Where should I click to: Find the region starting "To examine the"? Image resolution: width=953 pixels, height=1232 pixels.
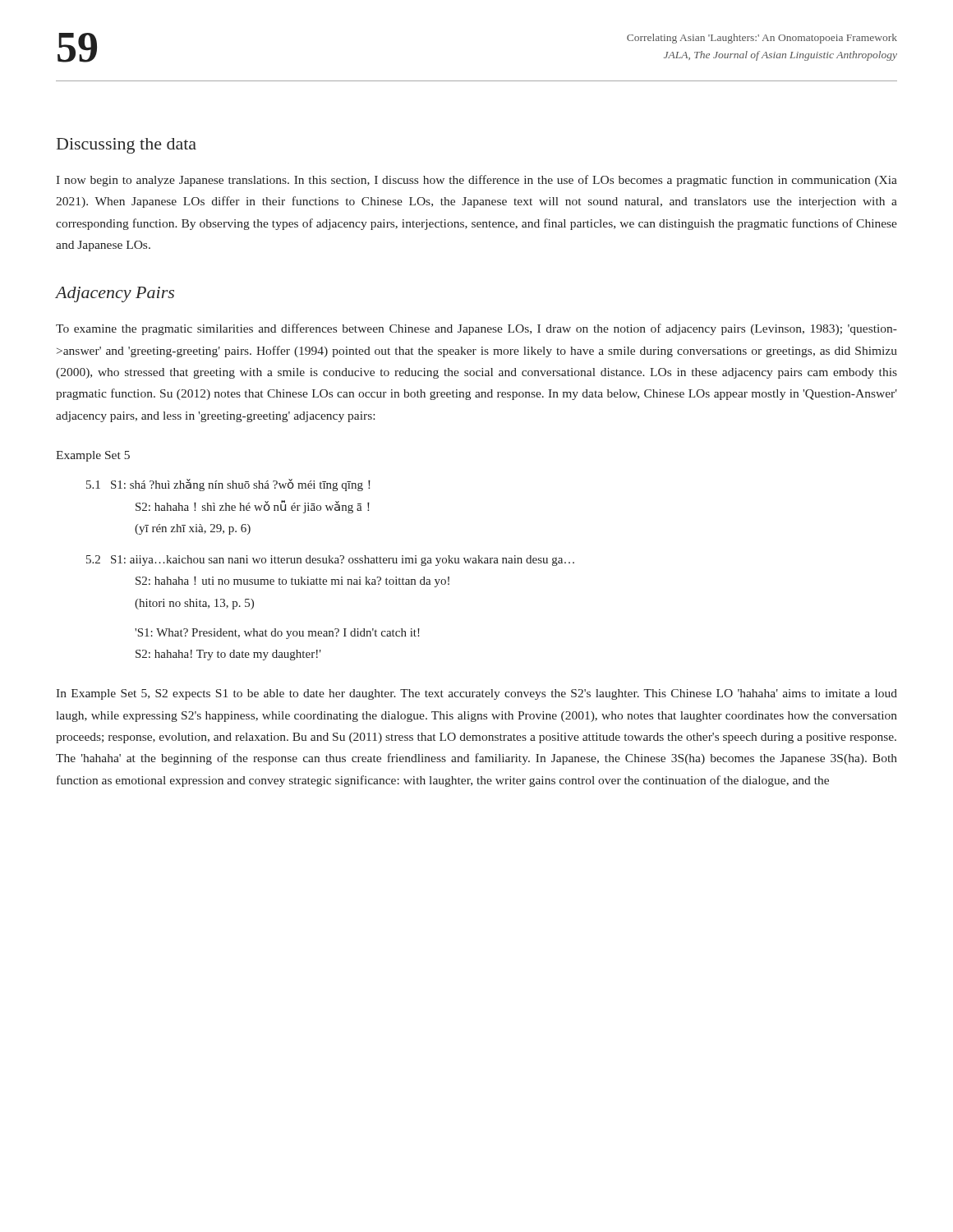coord(476,372)
